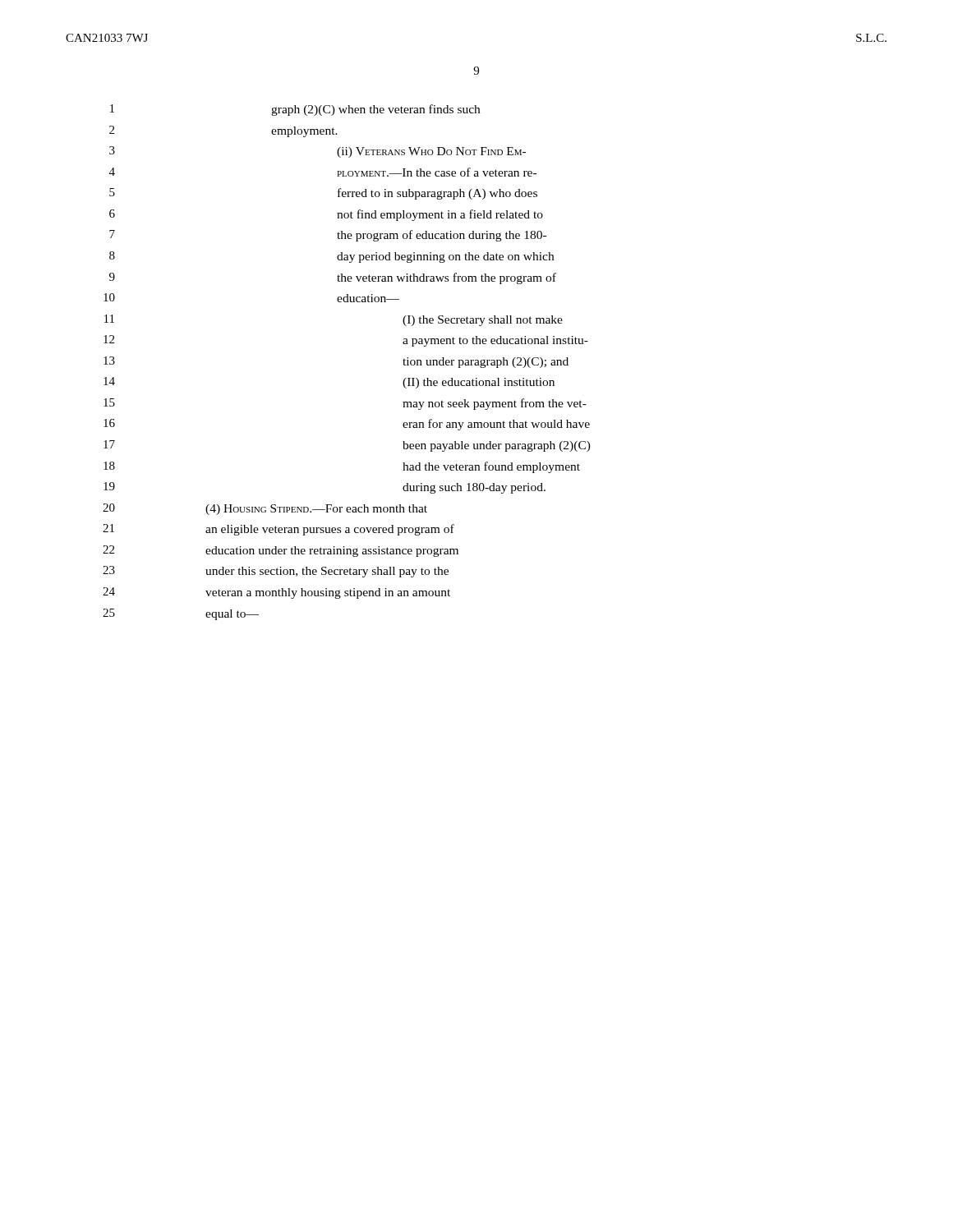Click the passage that begins "24 veteran a monthly"
This screenshot has height=1232, width=953.
tap(276, 593)
